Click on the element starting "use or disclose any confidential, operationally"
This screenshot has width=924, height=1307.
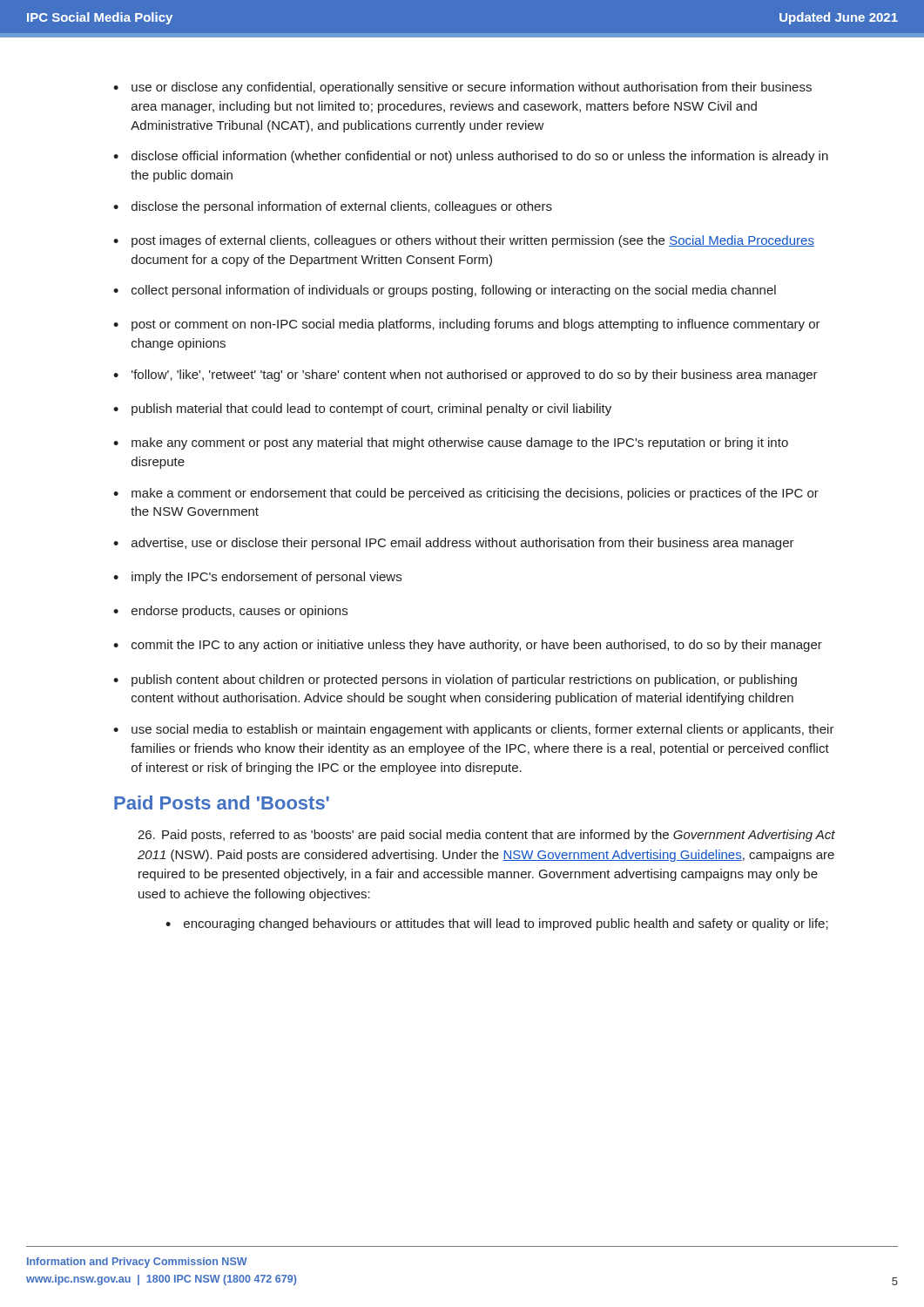[x=484, y=106]
